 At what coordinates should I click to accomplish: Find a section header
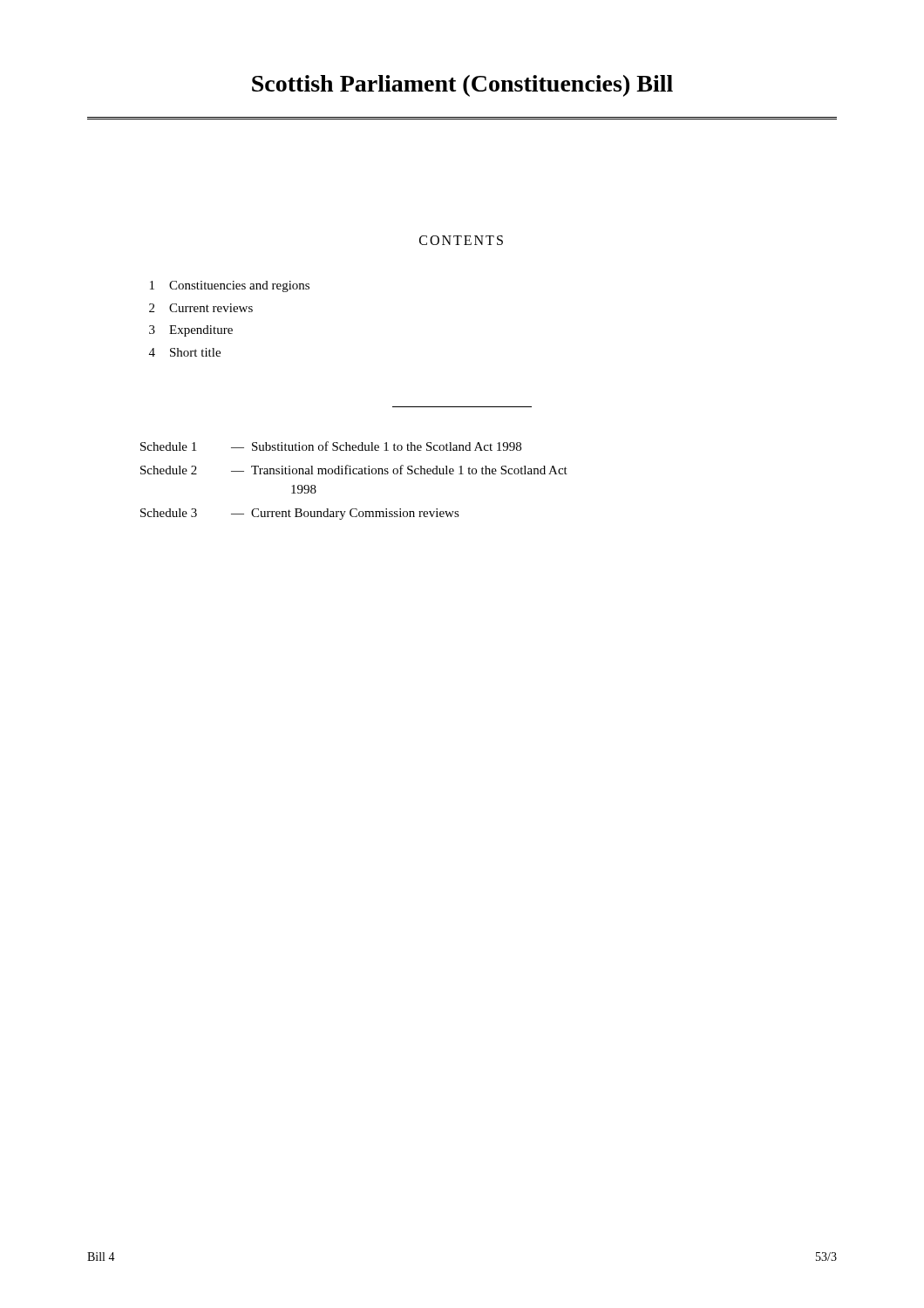click(462, 240)
